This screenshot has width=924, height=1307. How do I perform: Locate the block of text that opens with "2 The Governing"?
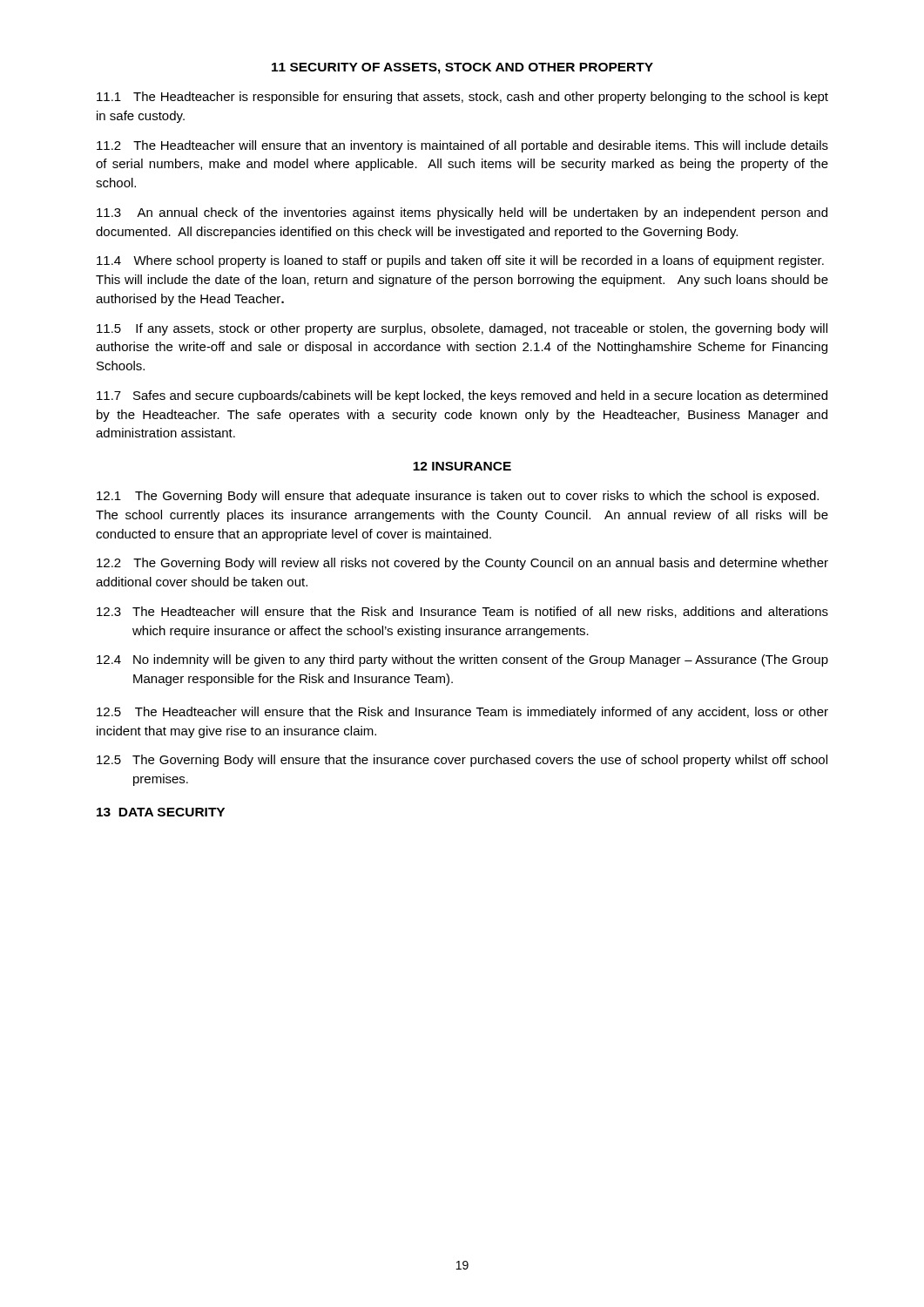tap(462, 572)
